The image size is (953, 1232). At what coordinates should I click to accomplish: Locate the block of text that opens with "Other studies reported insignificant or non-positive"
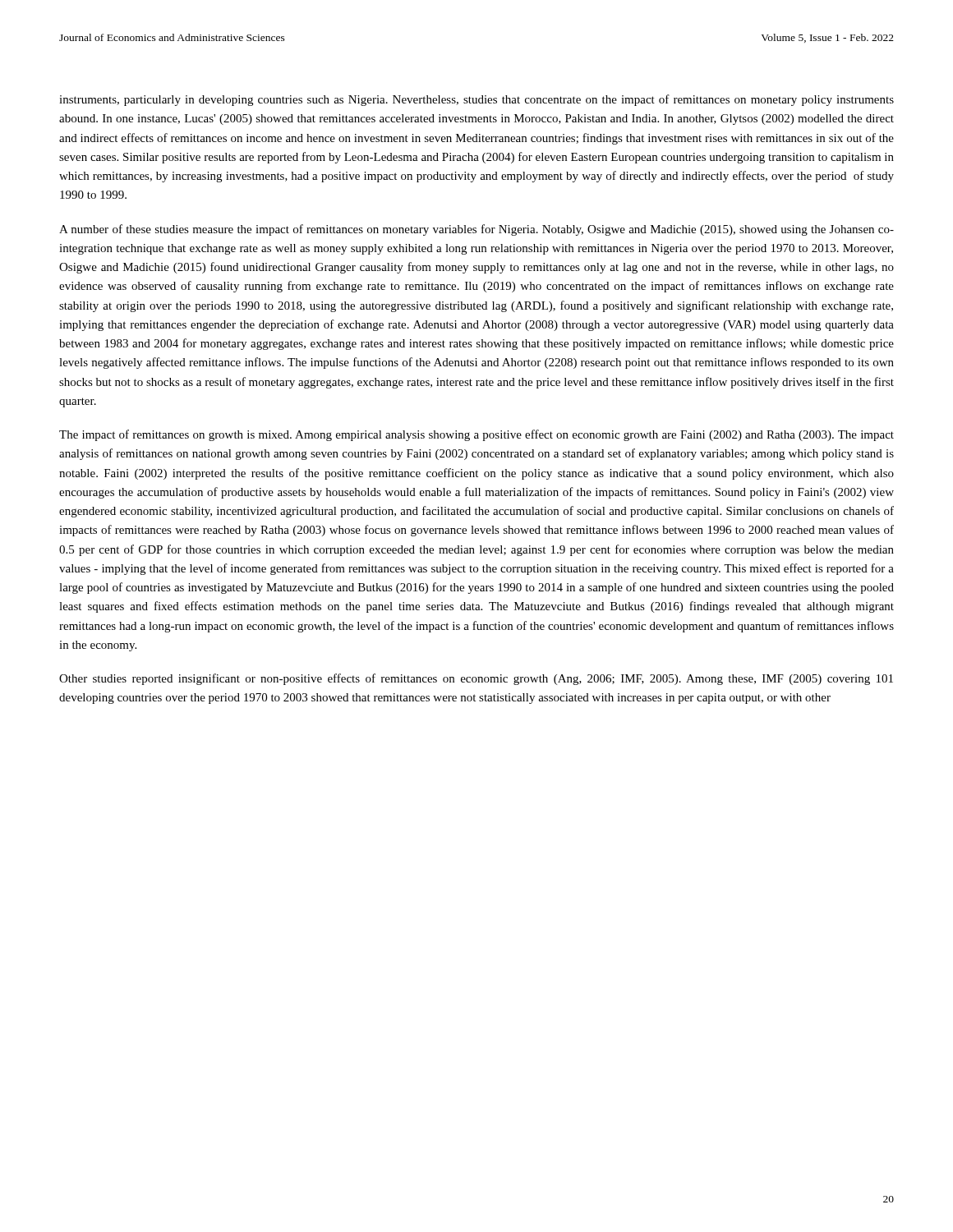[476, 688]
